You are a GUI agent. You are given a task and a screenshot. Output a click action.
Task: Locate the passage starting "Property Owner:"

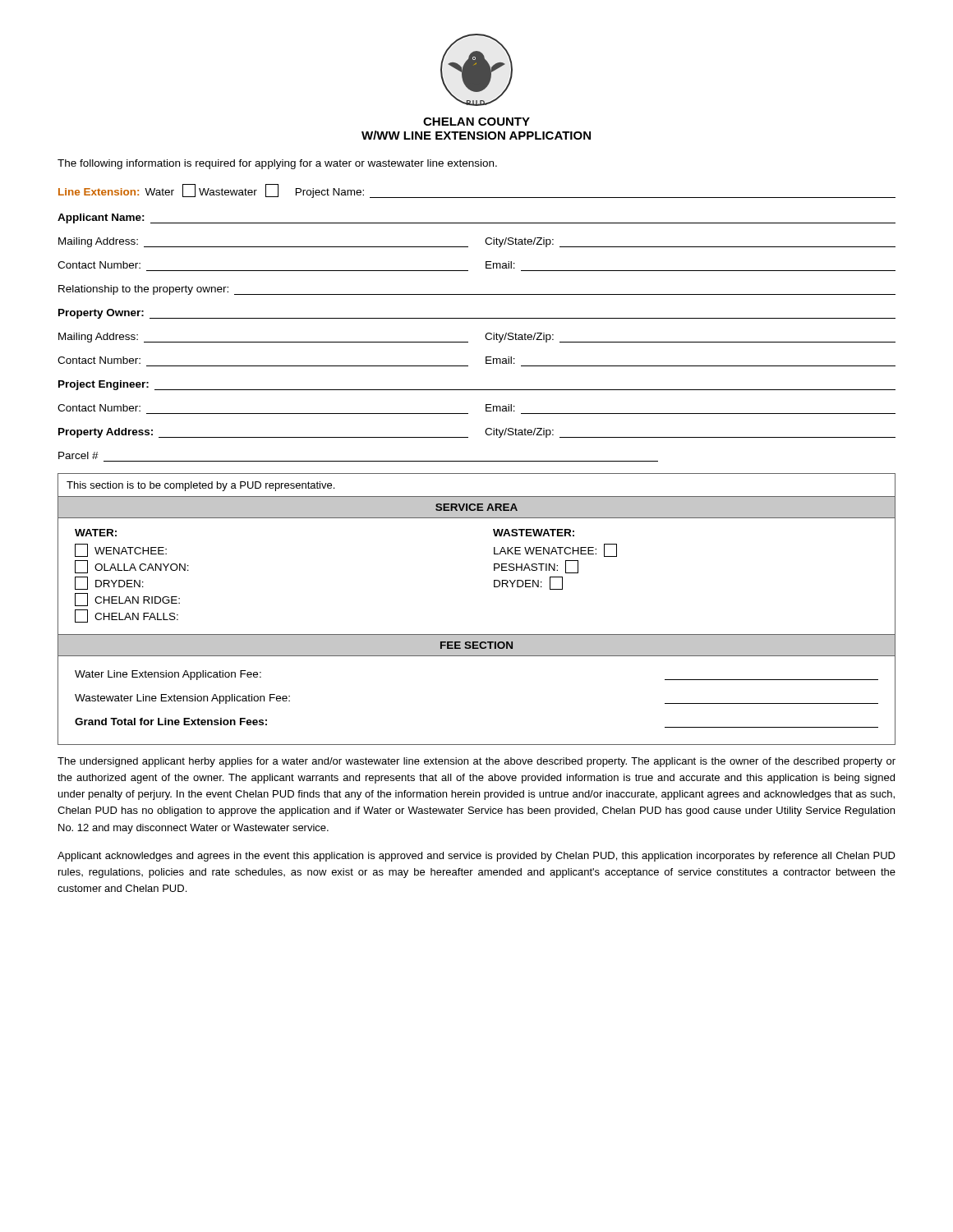[x=476, y=311]
